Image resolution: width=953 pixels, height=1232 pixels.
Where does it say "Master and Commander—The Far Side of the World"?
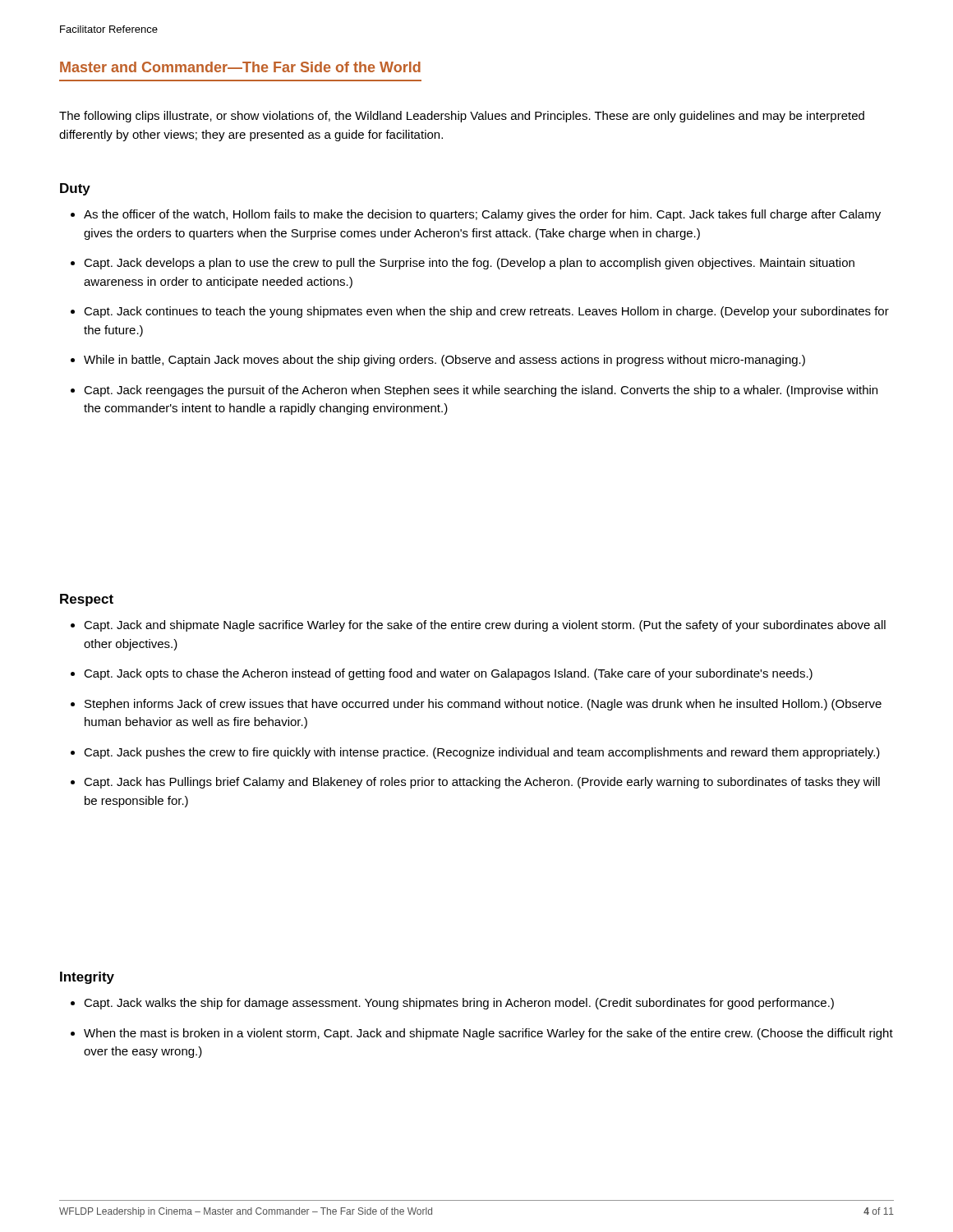tap(240, 70)
